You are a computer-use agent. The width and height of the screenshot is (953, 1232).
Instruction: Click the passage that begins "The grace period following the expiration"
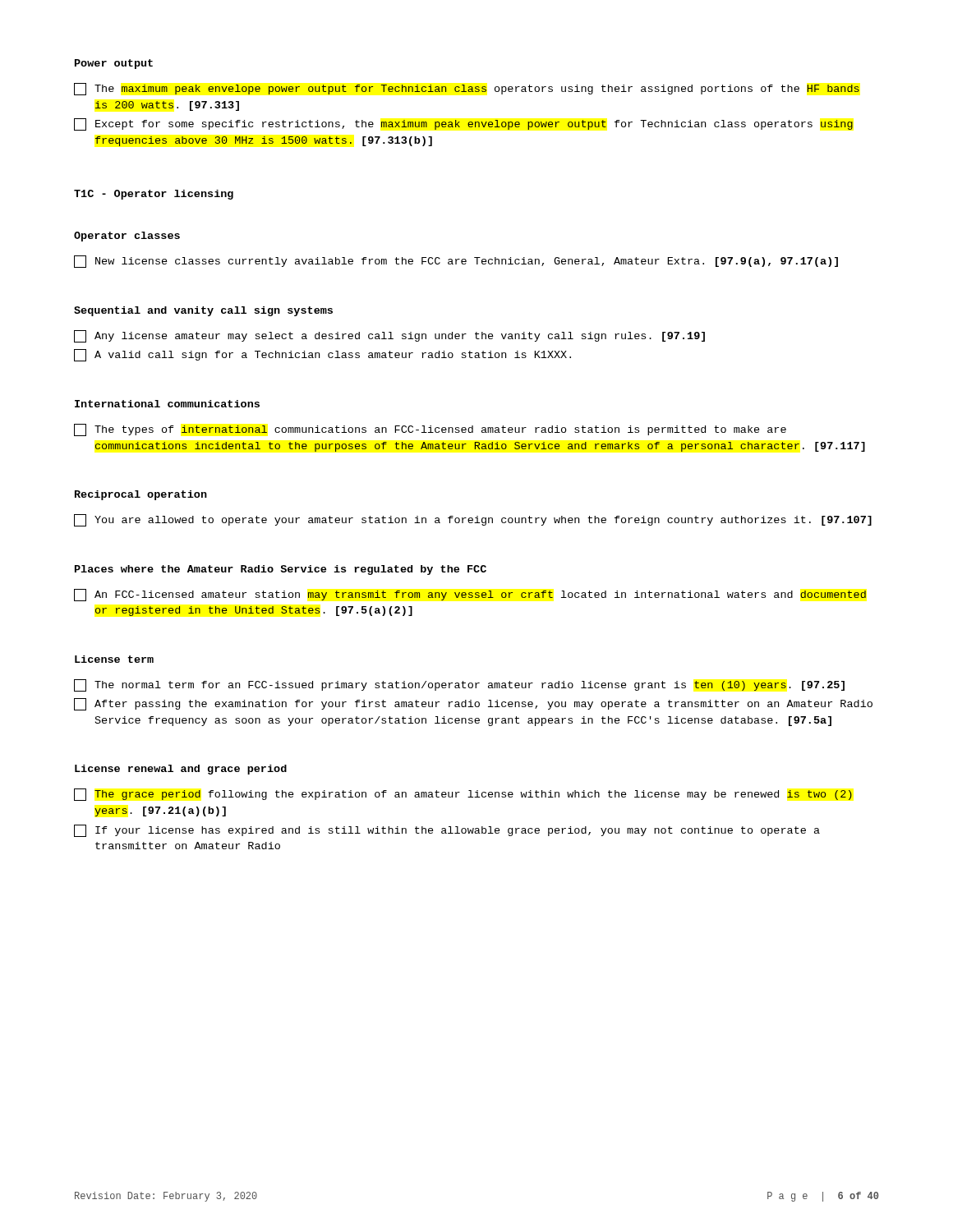[476, 803]
